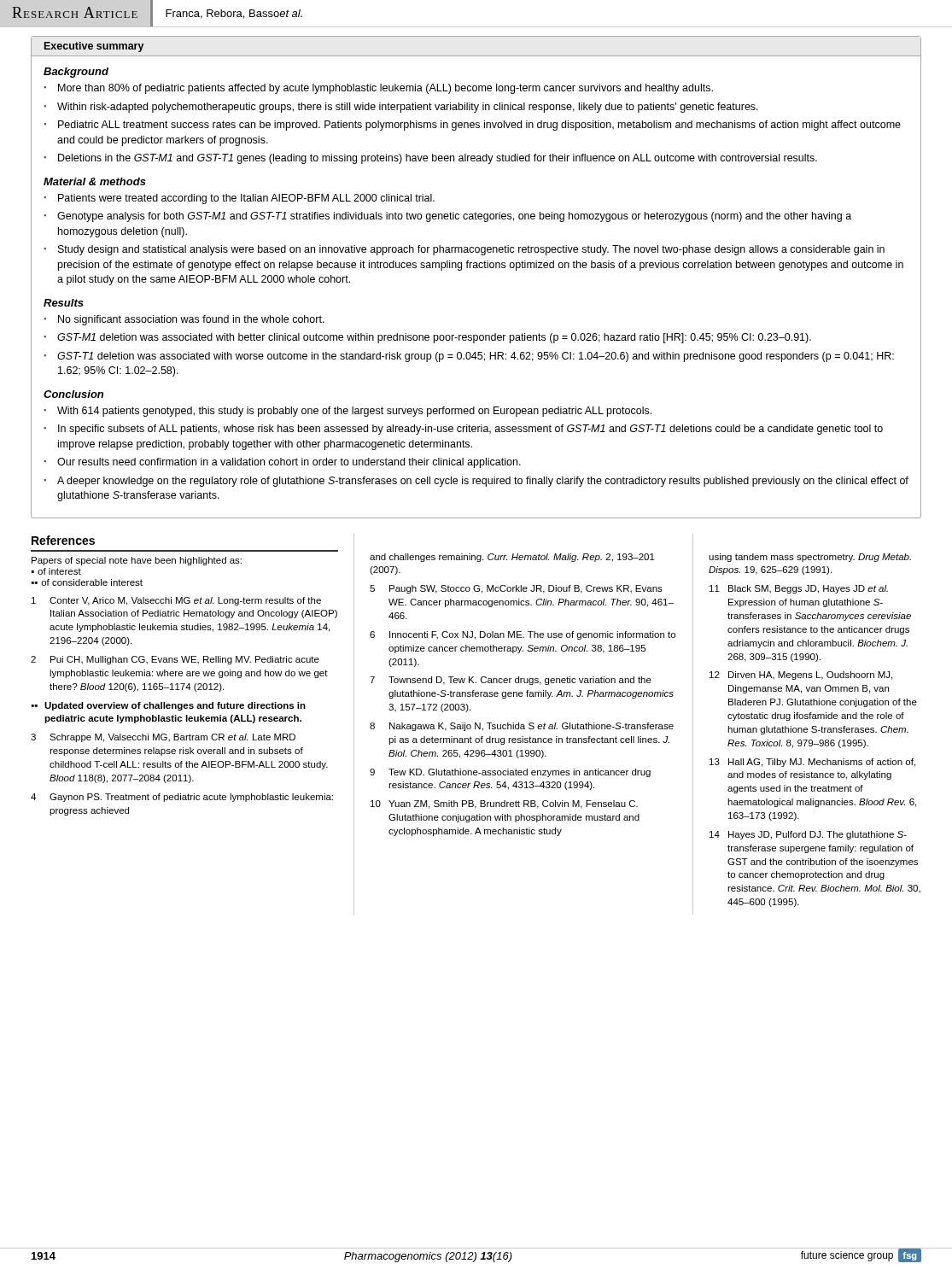Locate the text starting "▪of interest"
This screenshot has height=1281, width=952.
point(56,571)
